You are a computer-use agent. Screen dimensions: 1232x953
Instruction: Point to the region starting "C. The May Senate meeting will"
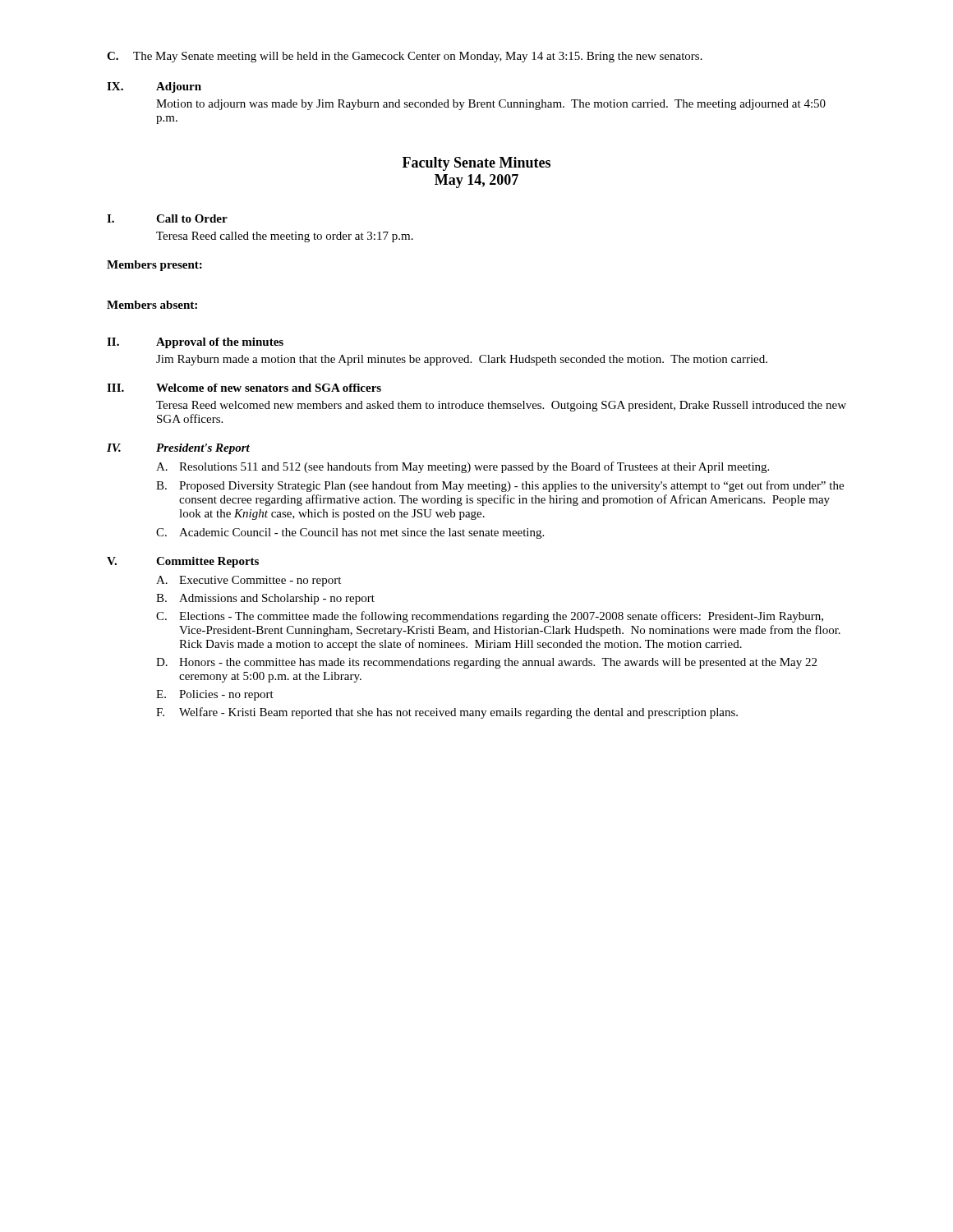coord(476,56)
